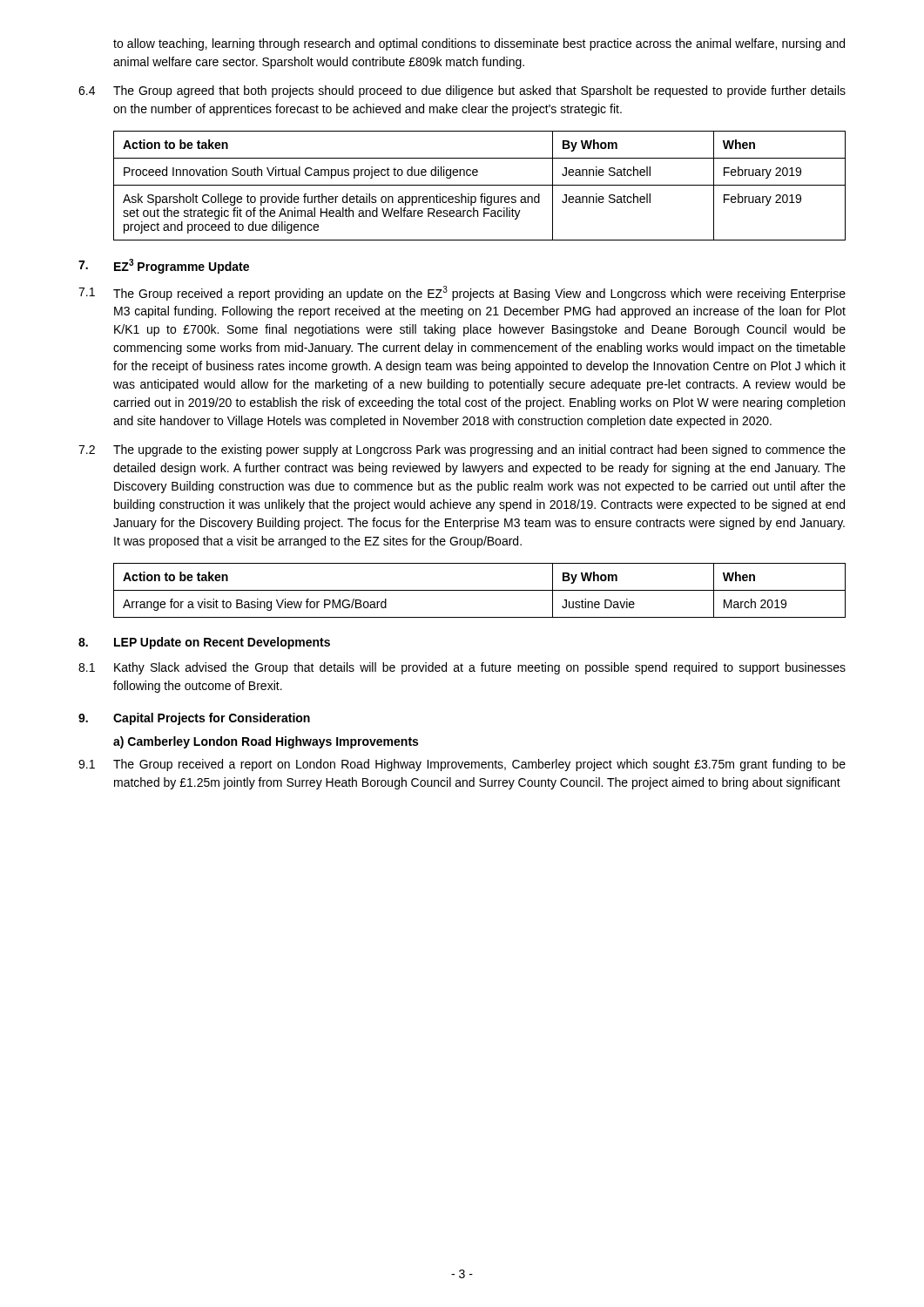Find the text block starting "9. Capital Projects"
Viewport: 924px width, 1307px height.
tap(194, 719)
